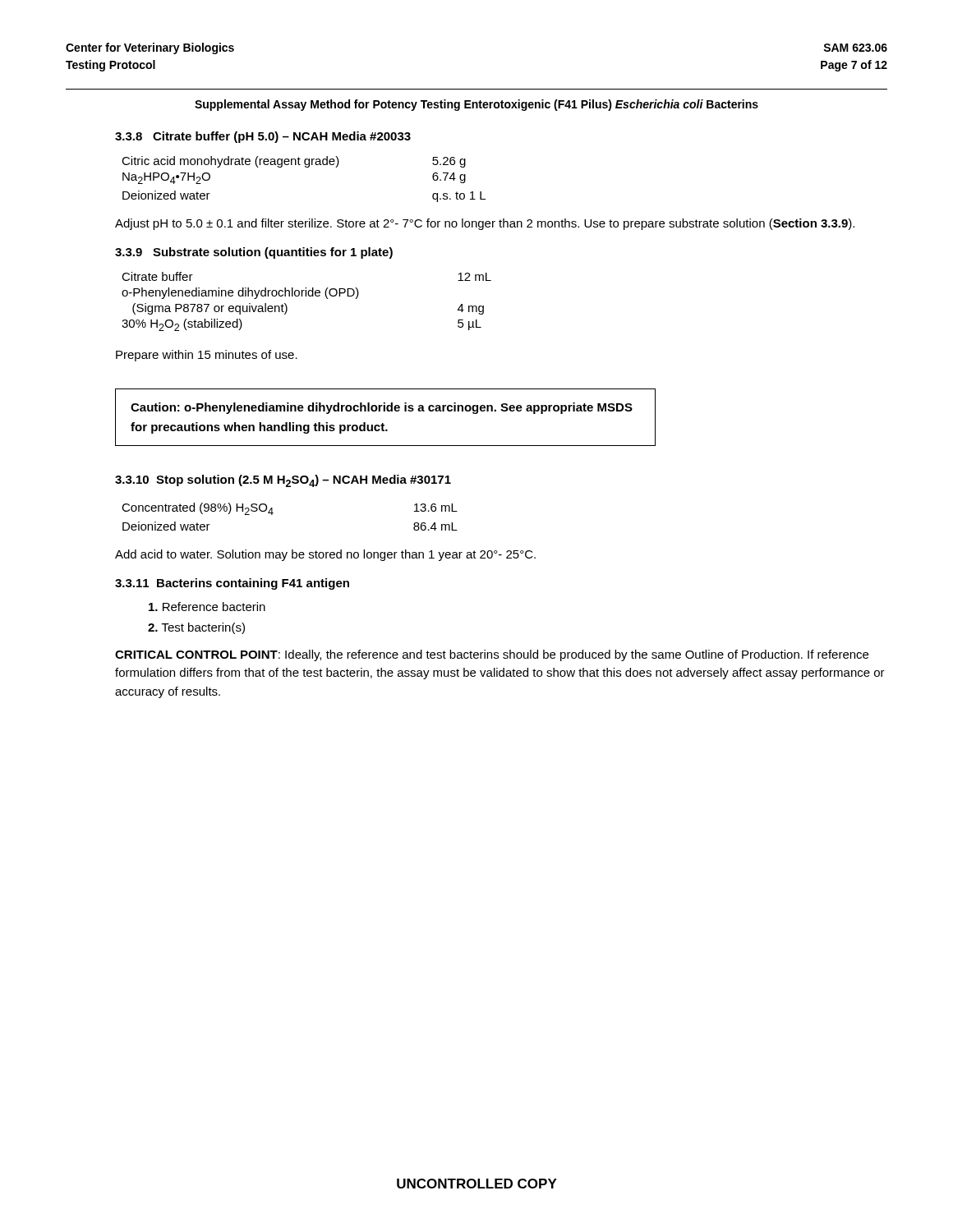Viewport: 953px width, 1232px height.
Task: Where is the section header that starts "3.3.10 Stop solution"?
Action: click(x=283, y=481)
